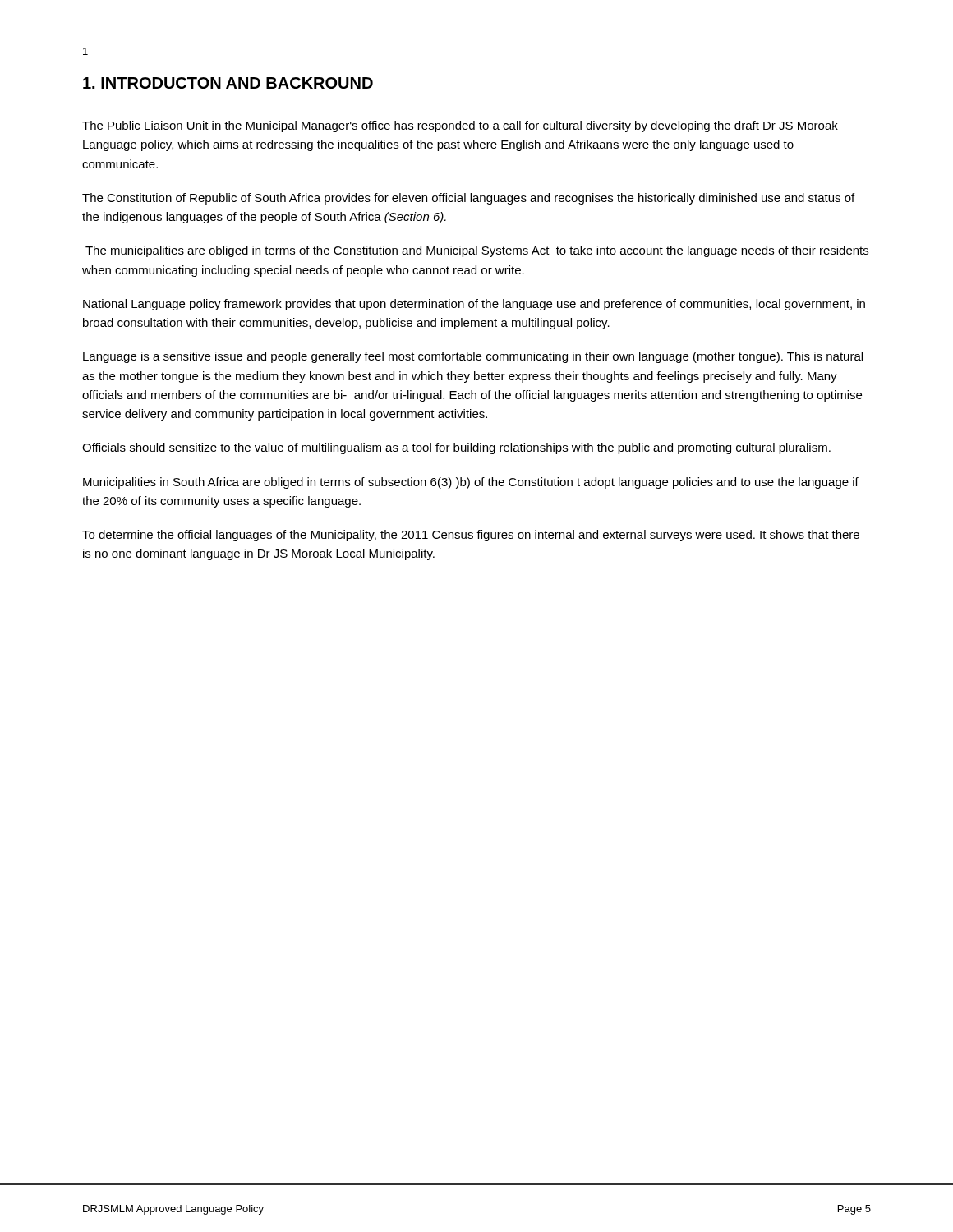This screenshot has height=1232, width=953.
Task: Select the region starting "Language is a sensitive issue and people"
Action: pyautogui.click(x=473, y=385)
